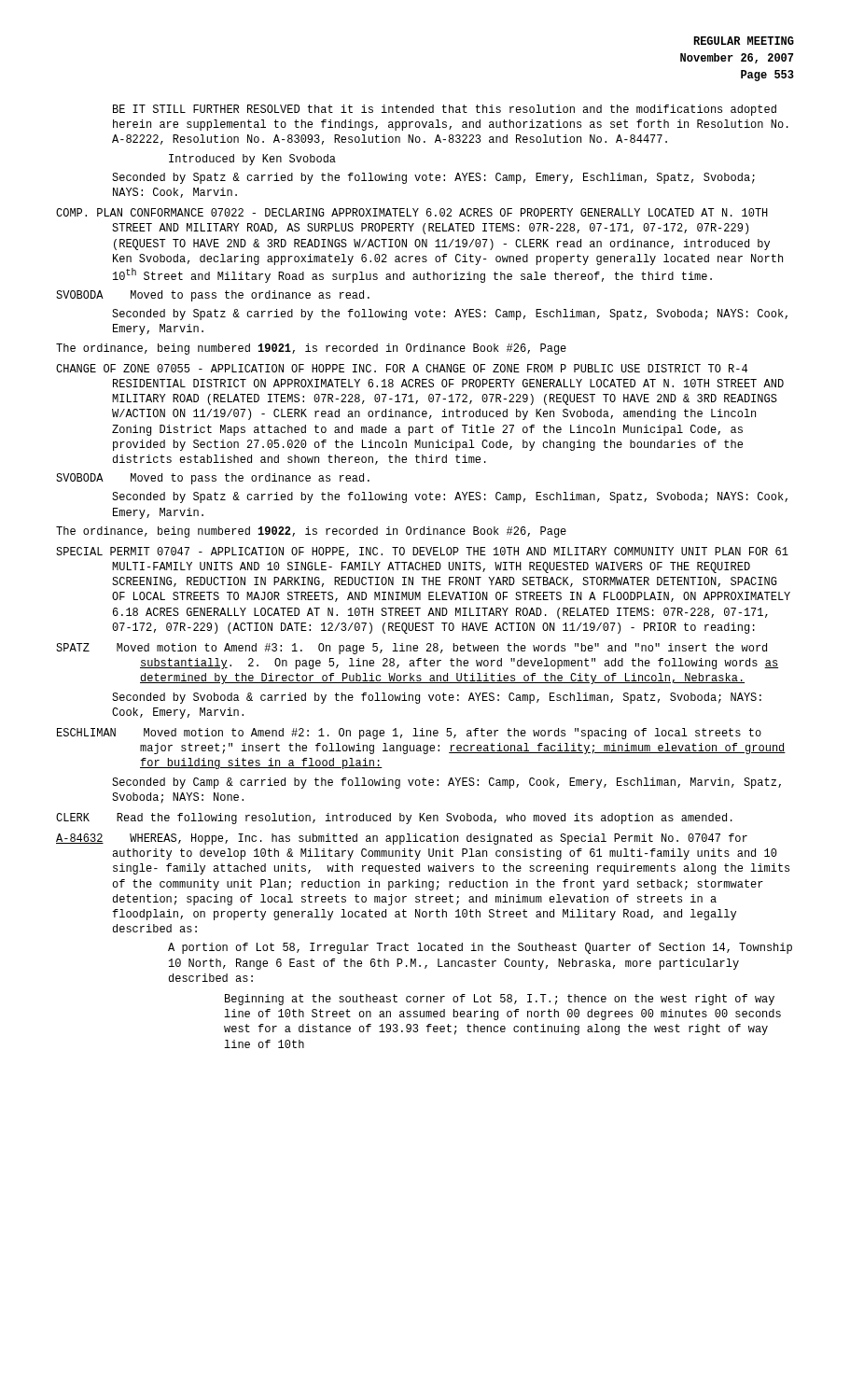
Task: Click on the text block with the text "COMP. PLAN CONFORMANCE"
Action: [425, 281]
